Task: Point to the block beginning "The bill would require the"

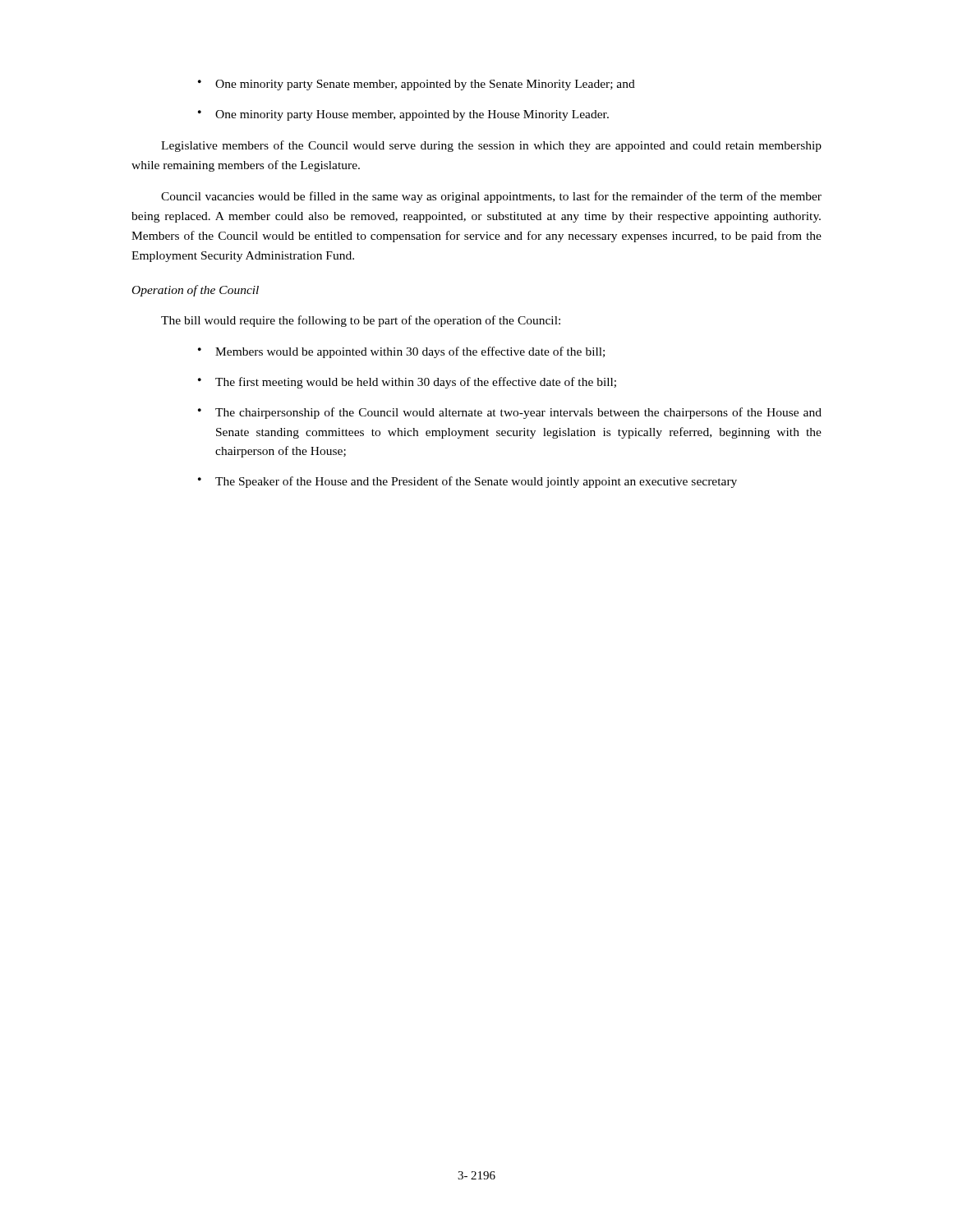Action: 361,320
